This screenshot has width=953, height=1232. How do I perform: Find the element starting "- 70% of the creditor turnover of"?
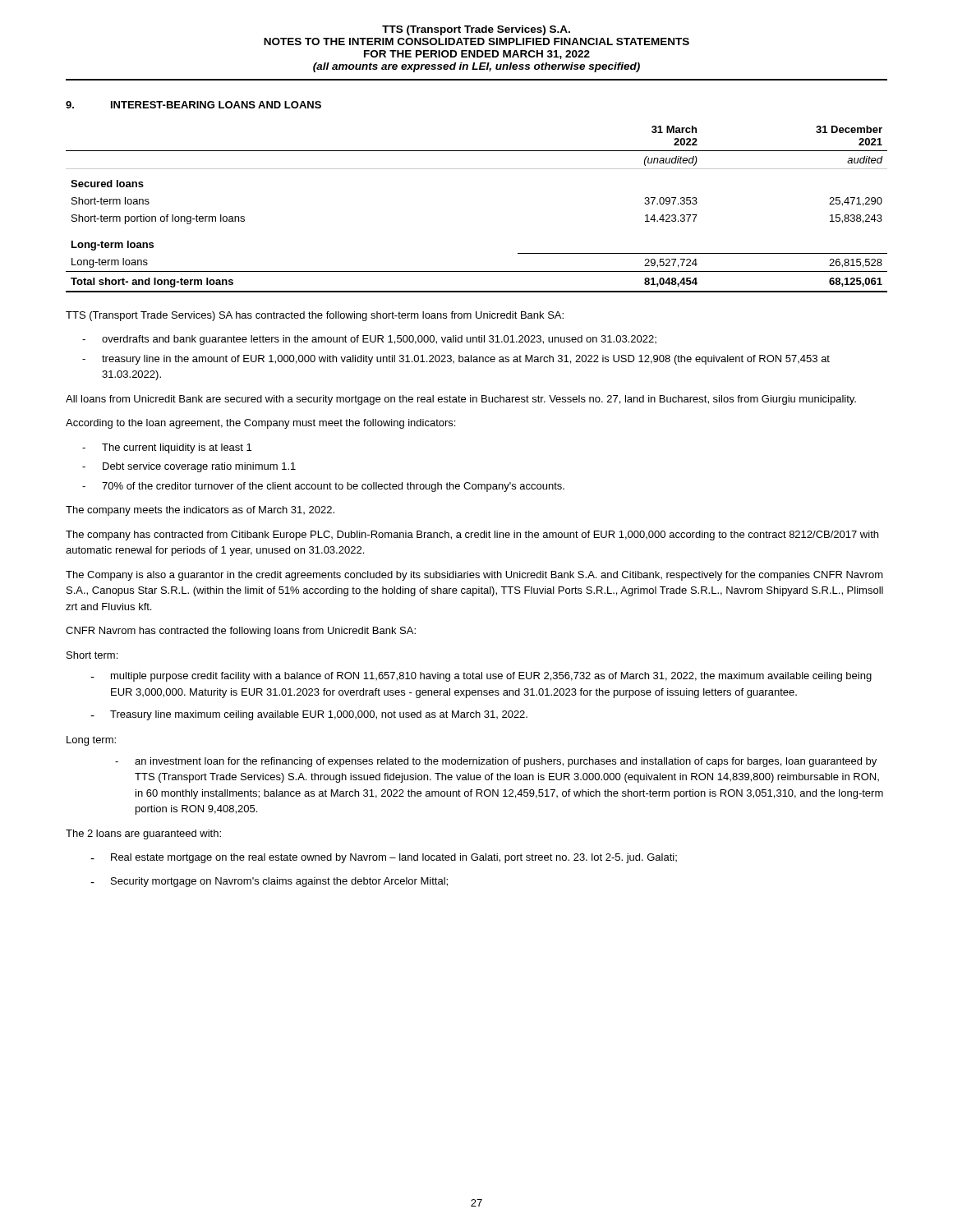pyautogui.click(x=324, y=486)
